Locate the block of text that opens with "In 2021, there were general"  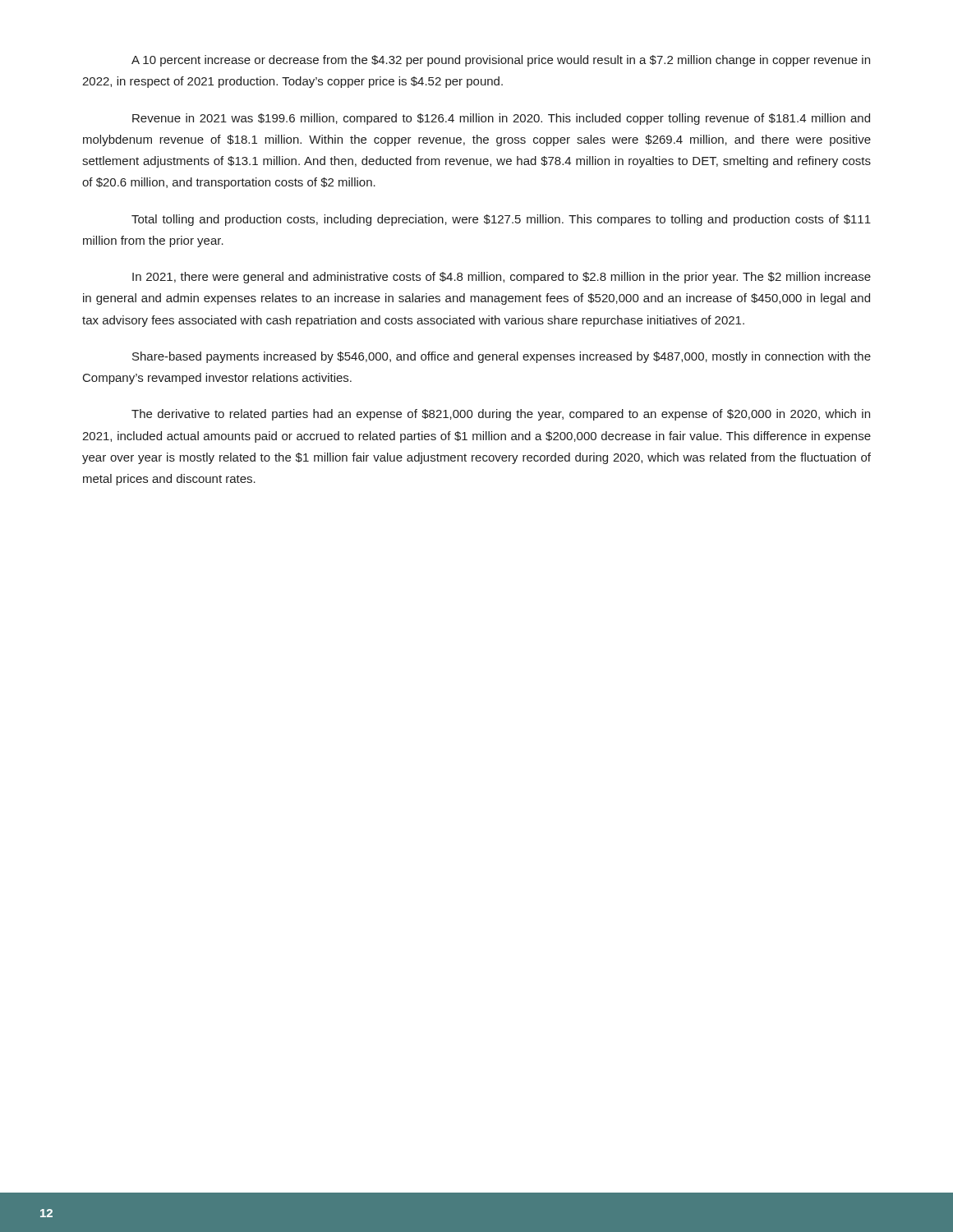click(476, 298)
